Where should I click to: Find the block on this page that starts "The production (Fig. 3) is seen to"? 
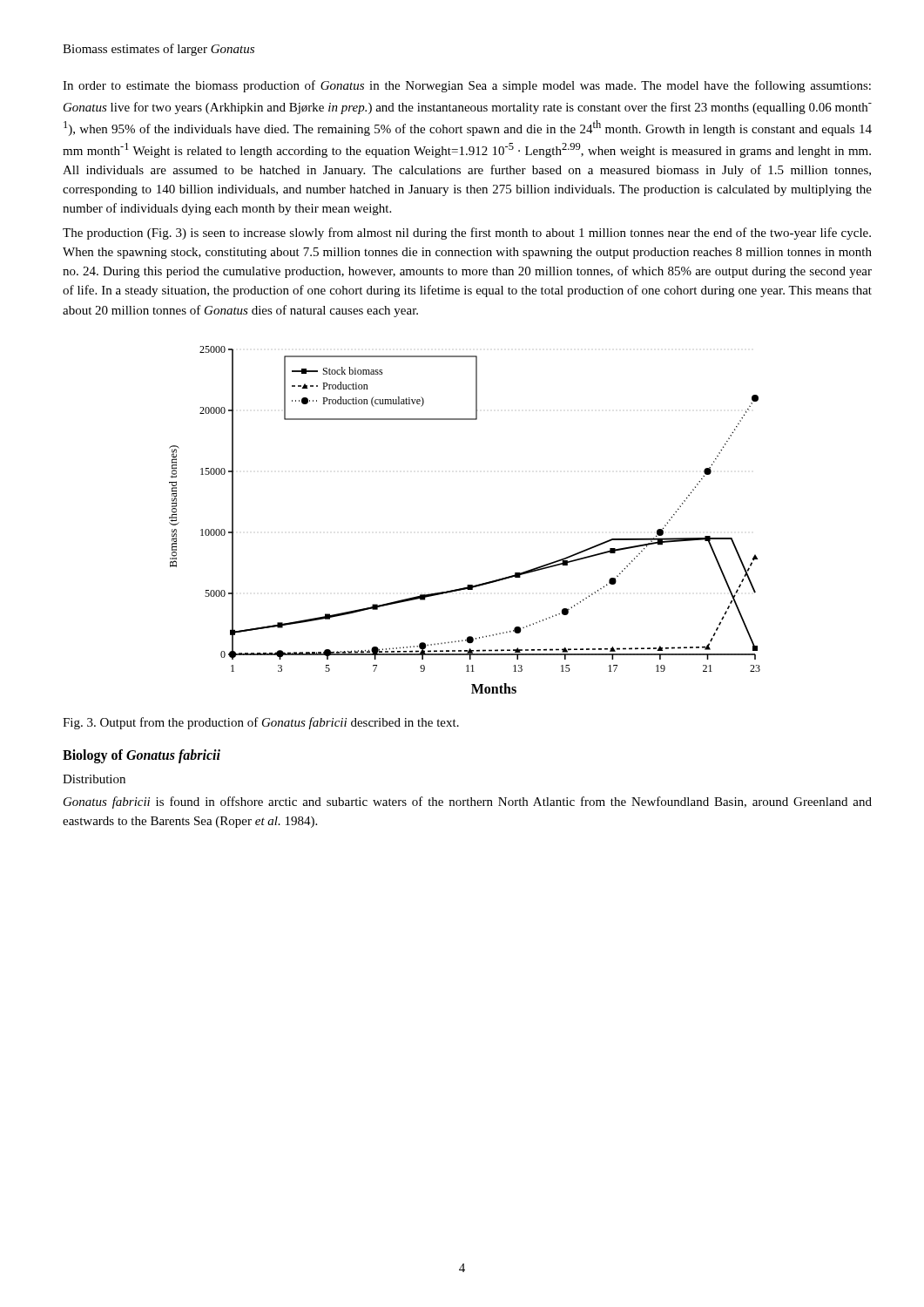click(467, 271)
